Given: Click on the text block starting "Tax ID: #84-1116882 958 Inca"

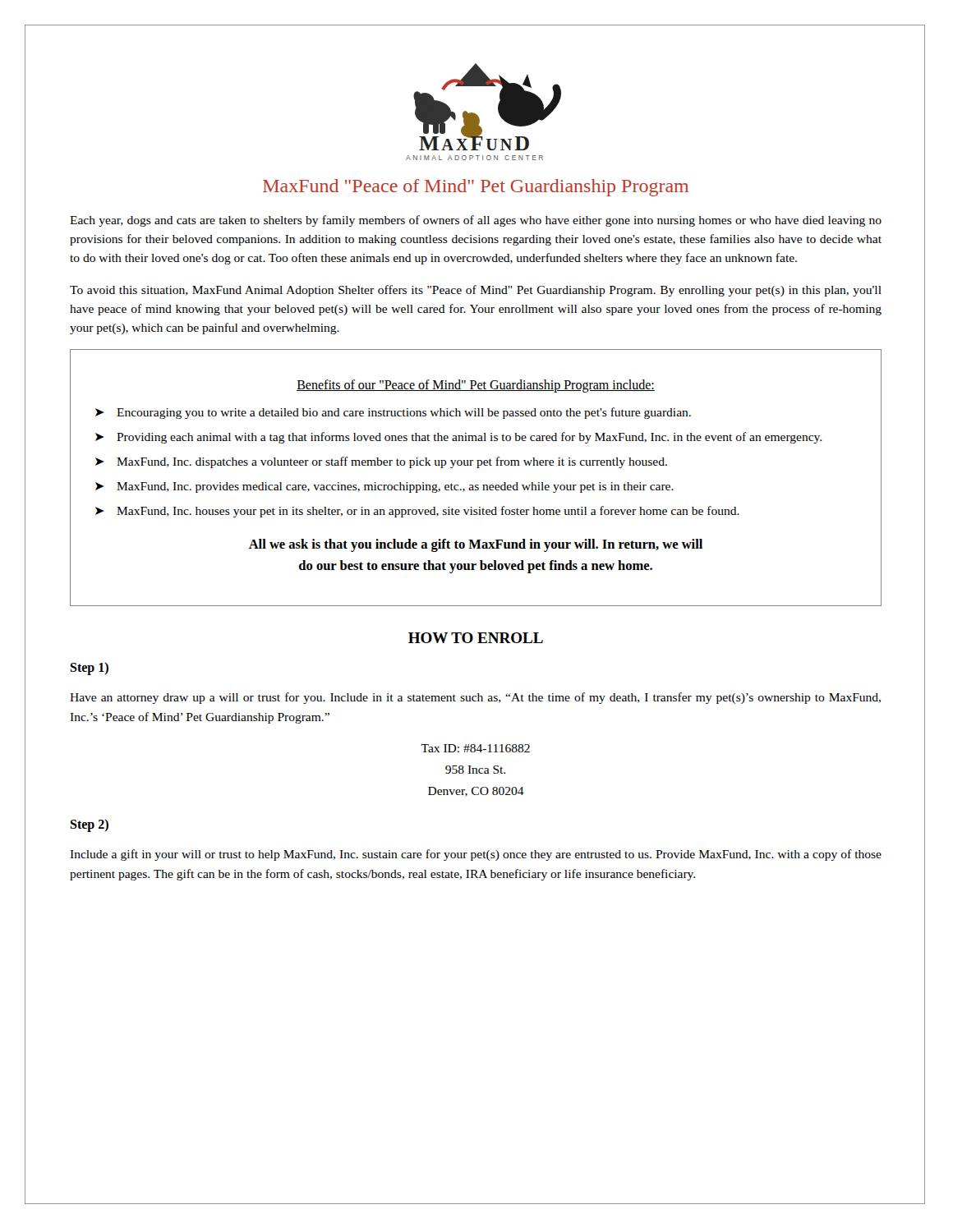Looking at the screenshot, I should [476, 770].
